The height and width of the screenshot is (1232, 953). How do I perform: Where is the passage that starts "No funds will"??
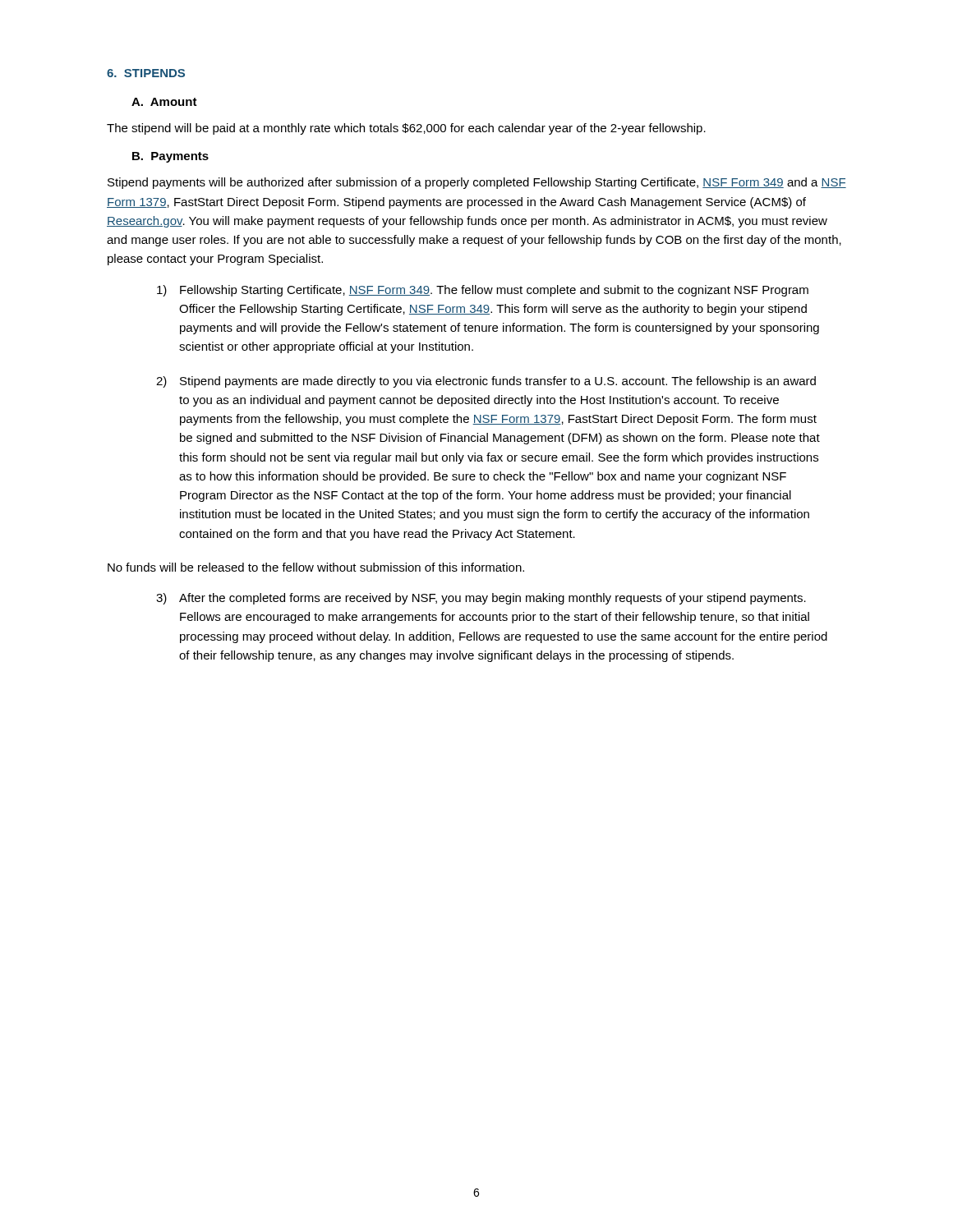tap(316, 567)
